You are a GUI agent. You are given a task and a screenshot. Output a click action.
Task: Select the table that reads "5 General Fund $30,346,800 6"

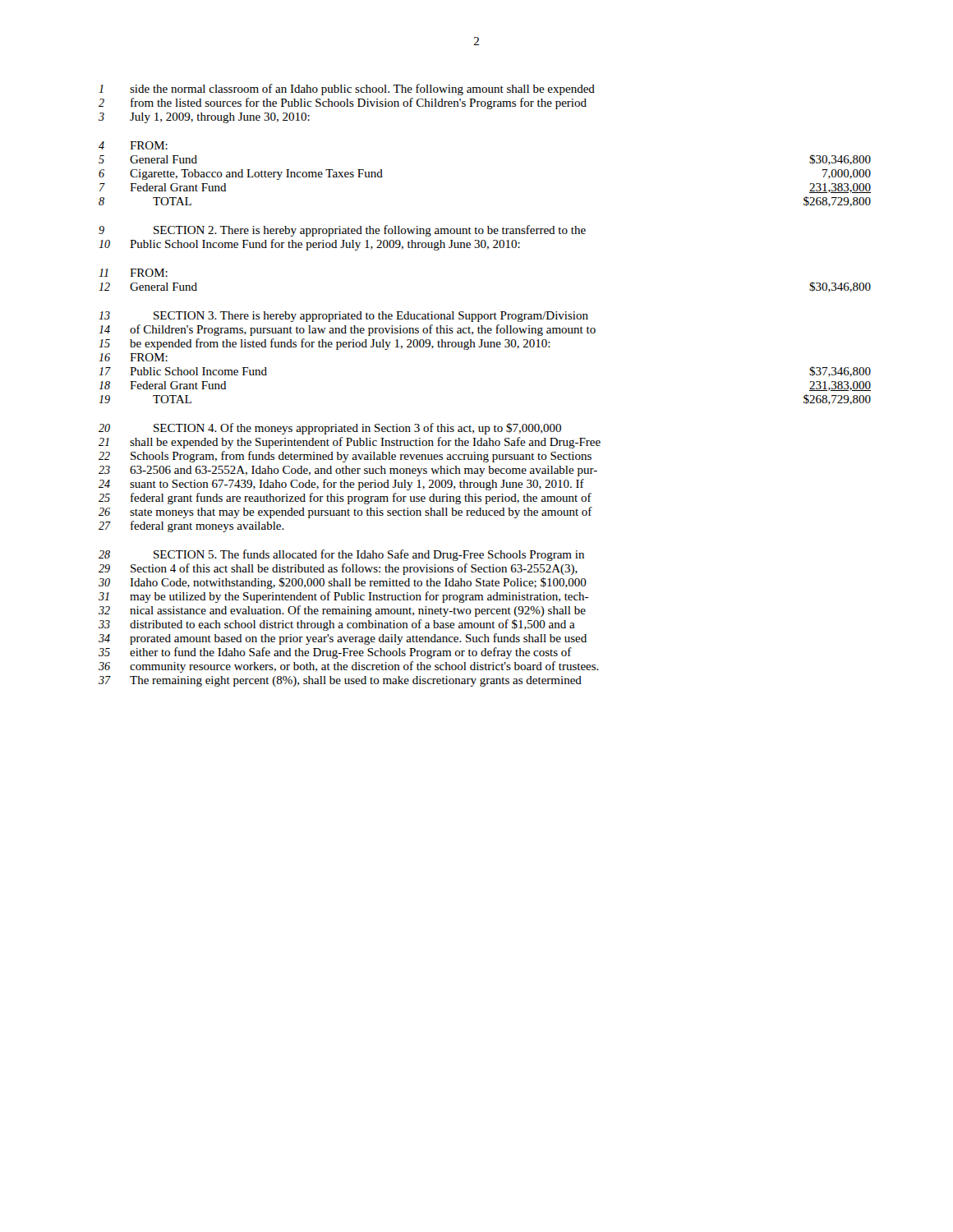485,181
